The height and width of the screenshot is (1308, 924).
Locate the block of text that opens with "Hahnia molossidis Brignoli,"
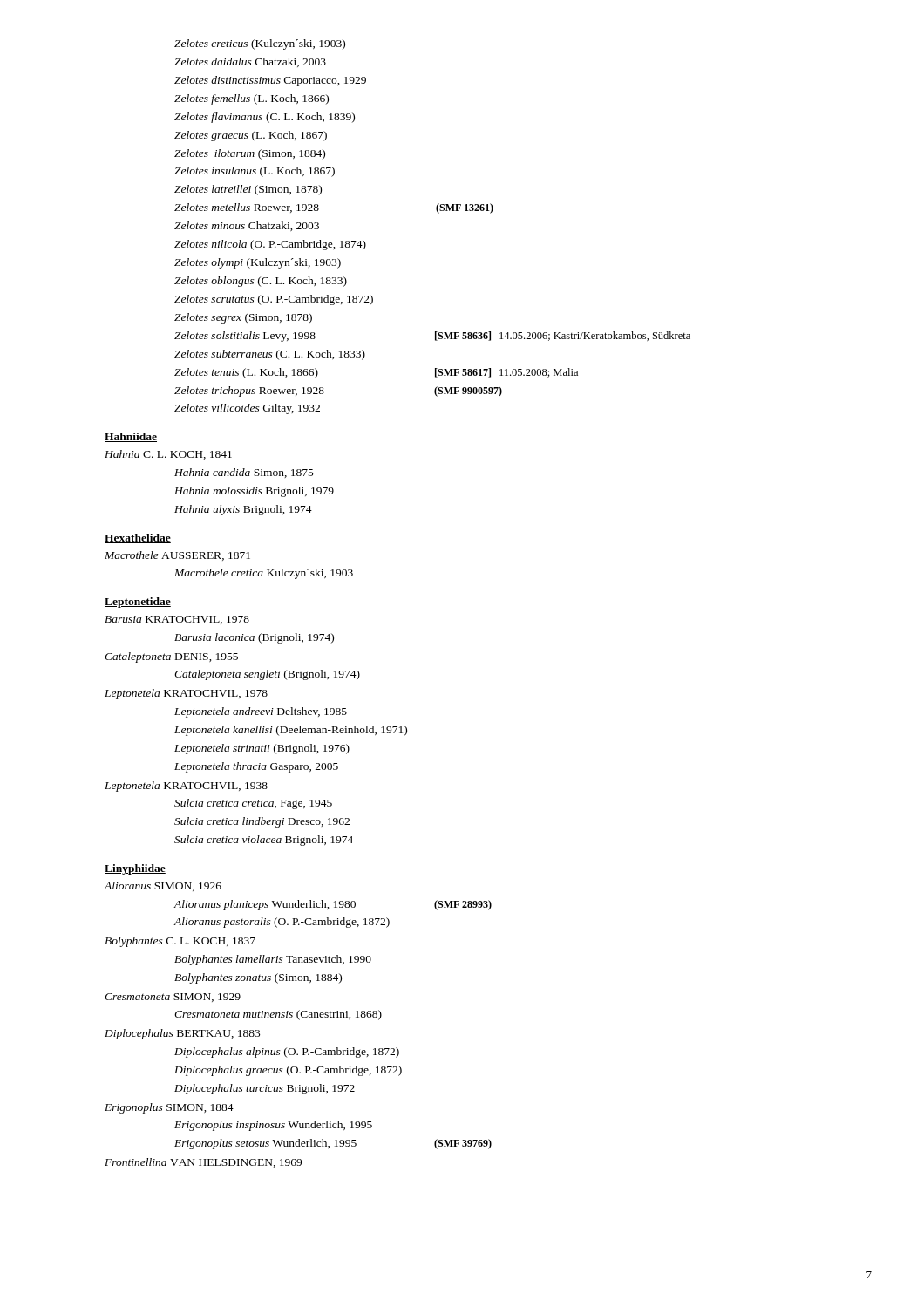tap(254, 490)
